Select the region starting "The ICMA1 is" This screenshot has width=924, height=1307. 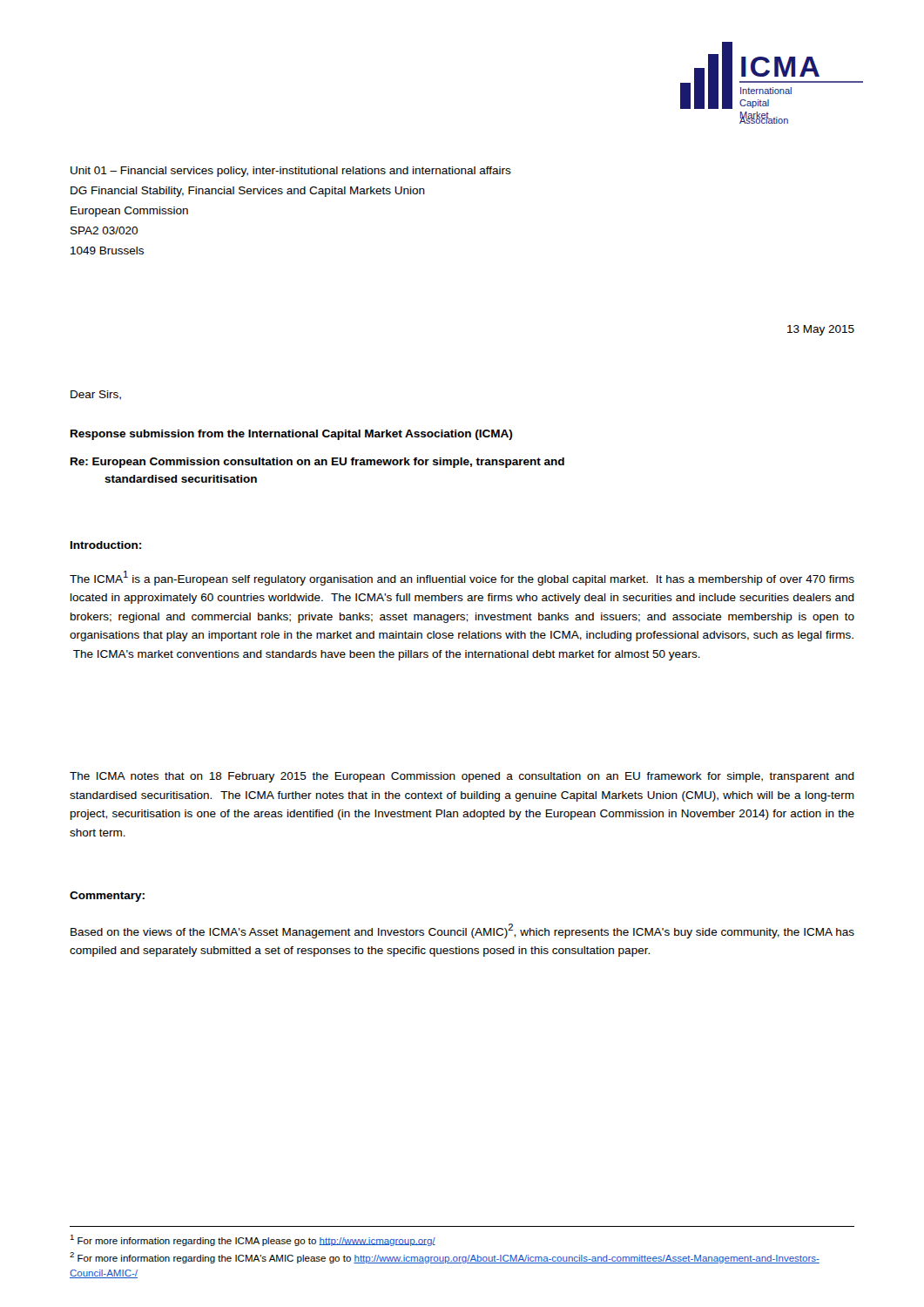pyautogui.click(x=462, y=615)
